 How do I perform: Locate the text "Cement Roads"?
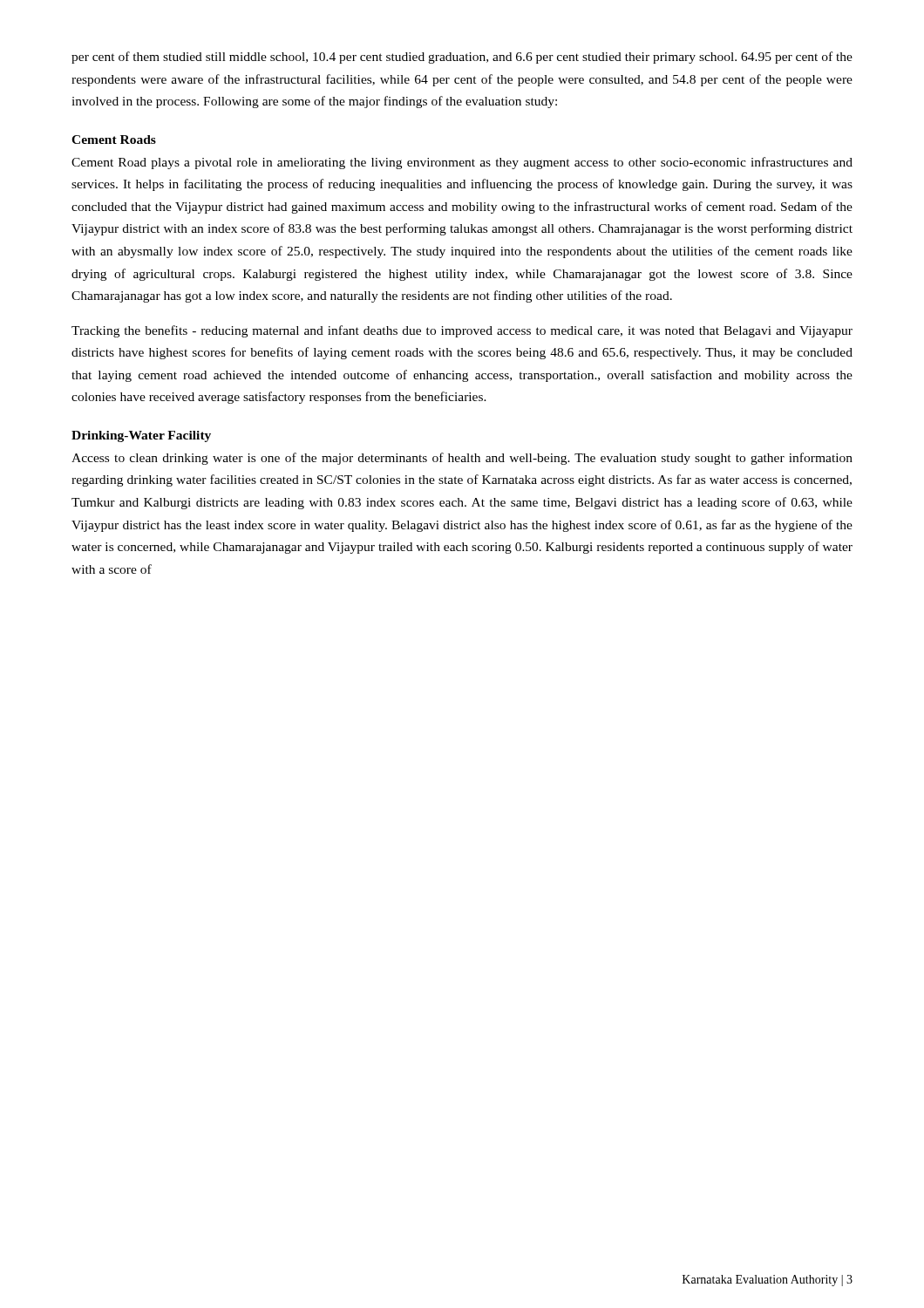(x=114, y=139)
